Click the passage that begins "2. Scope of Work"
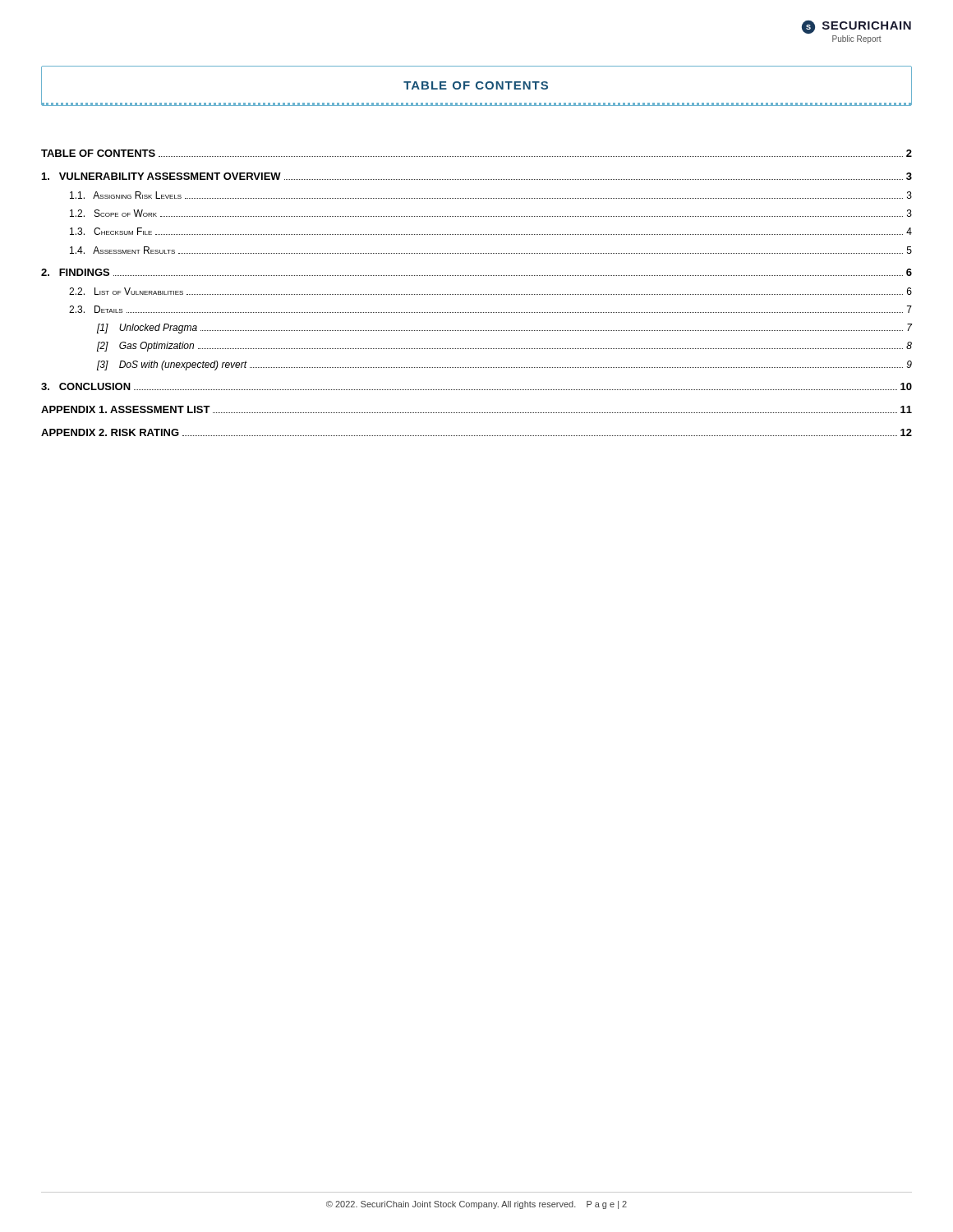The height and width of the screenshot is (1232, 953). pos(490,214)
